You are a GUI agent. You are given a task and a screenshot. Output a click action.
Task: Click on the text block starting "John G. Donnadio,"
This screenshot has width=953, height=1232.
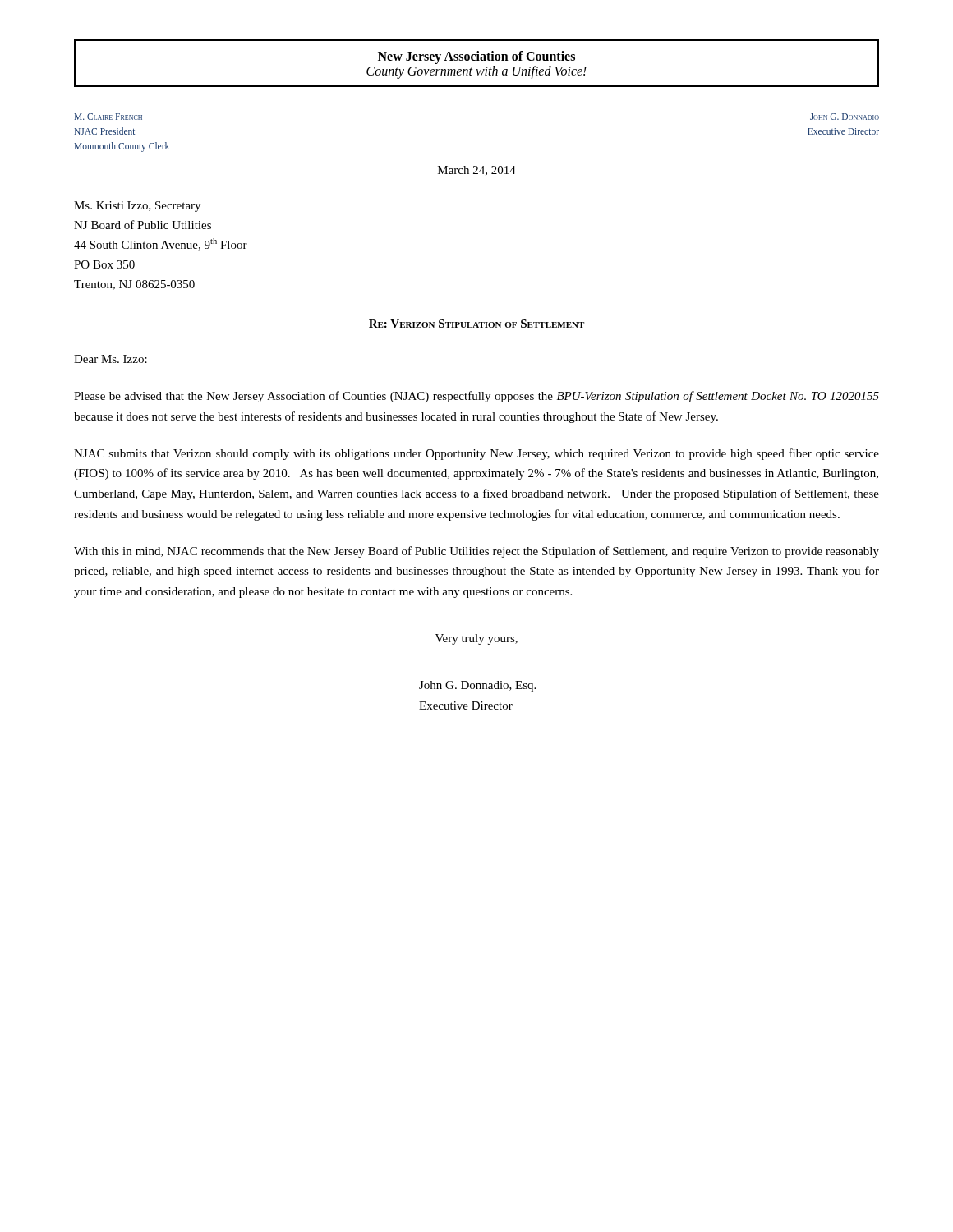click(x=478, y=695)
